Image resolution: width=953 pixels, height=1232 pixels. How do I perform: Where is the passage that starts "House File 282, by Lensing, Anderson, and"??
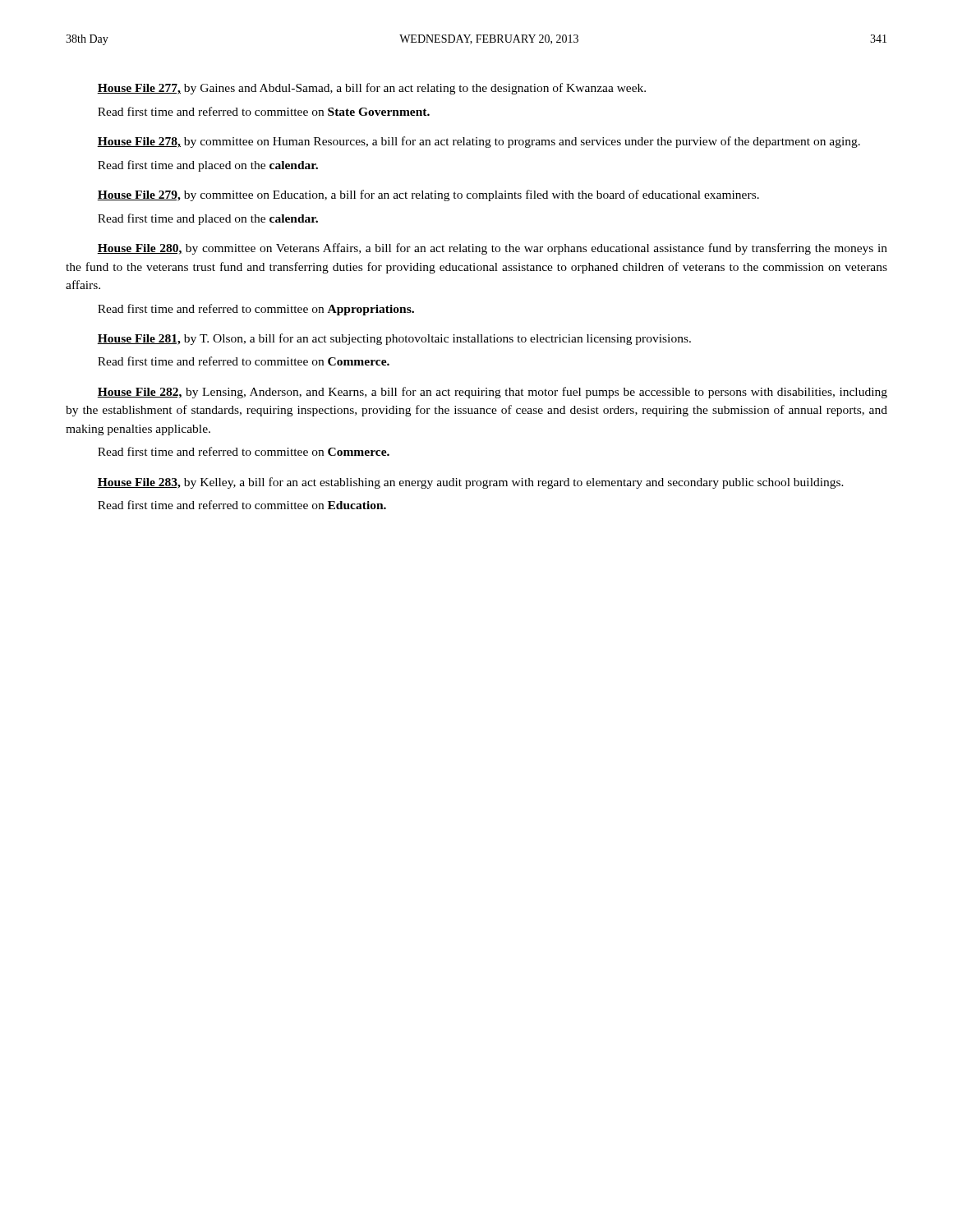[476, 410]
